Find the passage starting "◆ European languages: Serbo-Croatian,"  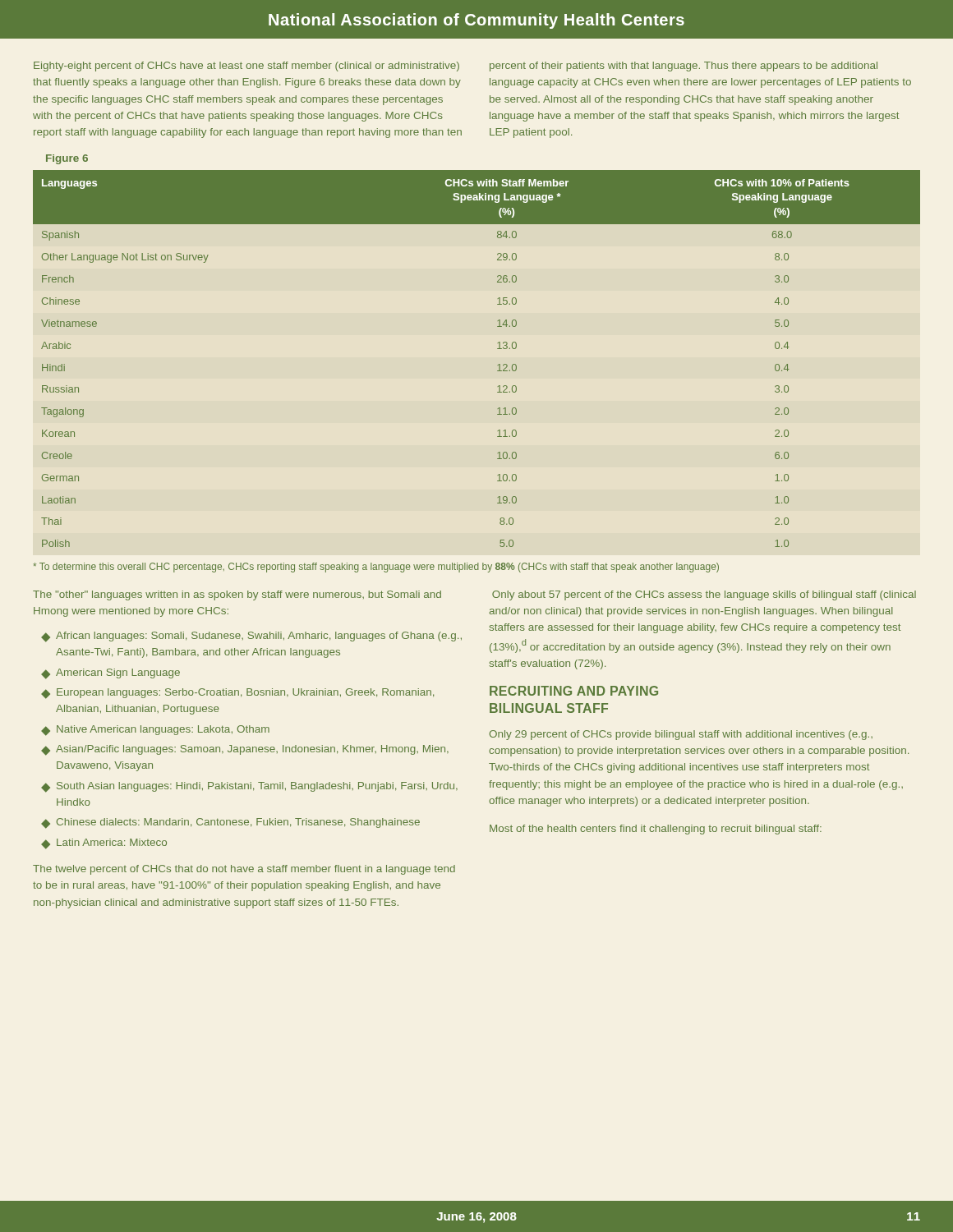pyautogui.click(x=253, y=701)
